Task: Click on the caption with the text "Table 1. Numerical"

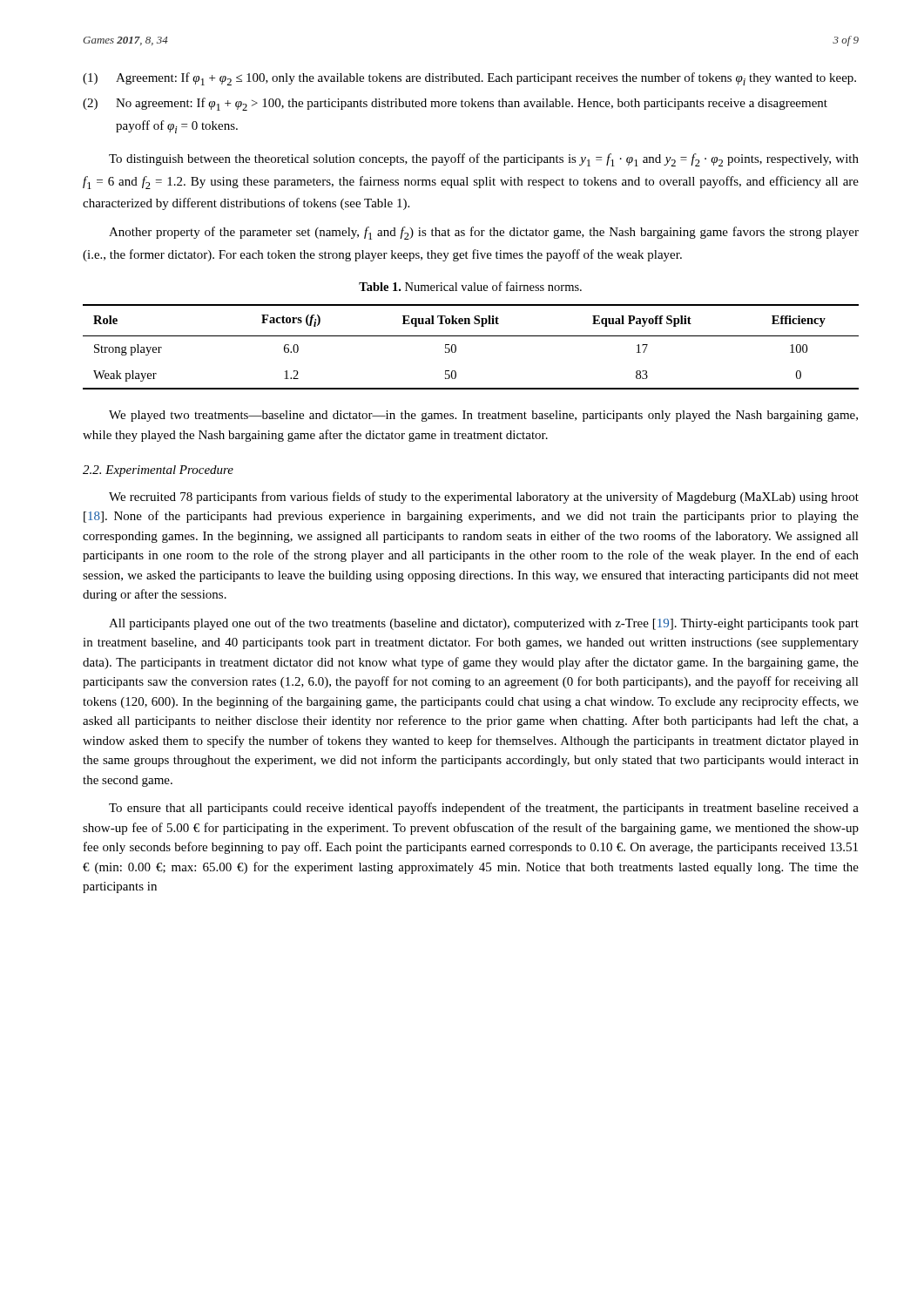Action: [471, 287]
